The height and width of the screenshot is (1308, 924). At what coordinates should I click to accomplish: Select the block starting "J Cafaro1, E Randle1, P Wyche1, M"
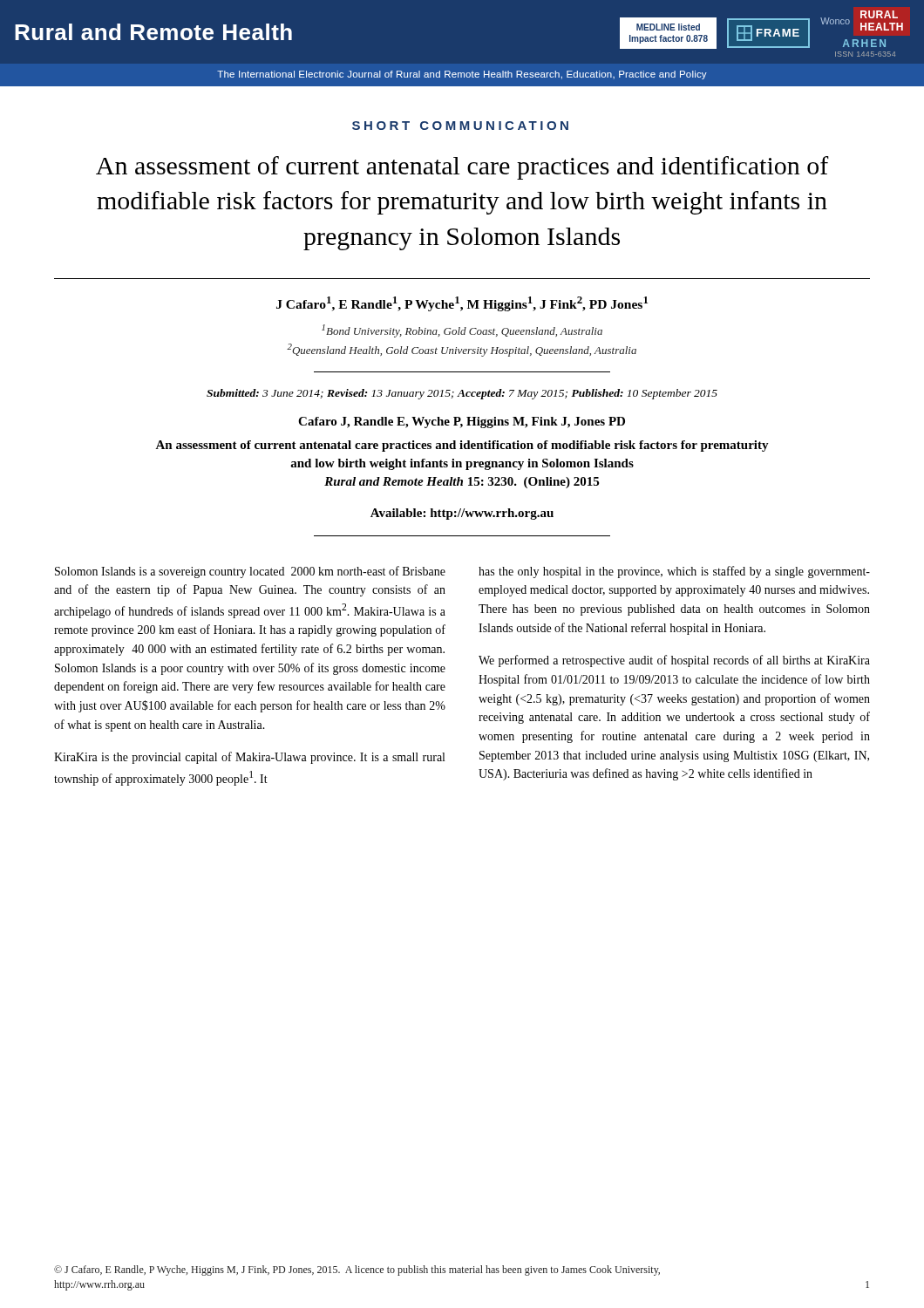[462, 302]
